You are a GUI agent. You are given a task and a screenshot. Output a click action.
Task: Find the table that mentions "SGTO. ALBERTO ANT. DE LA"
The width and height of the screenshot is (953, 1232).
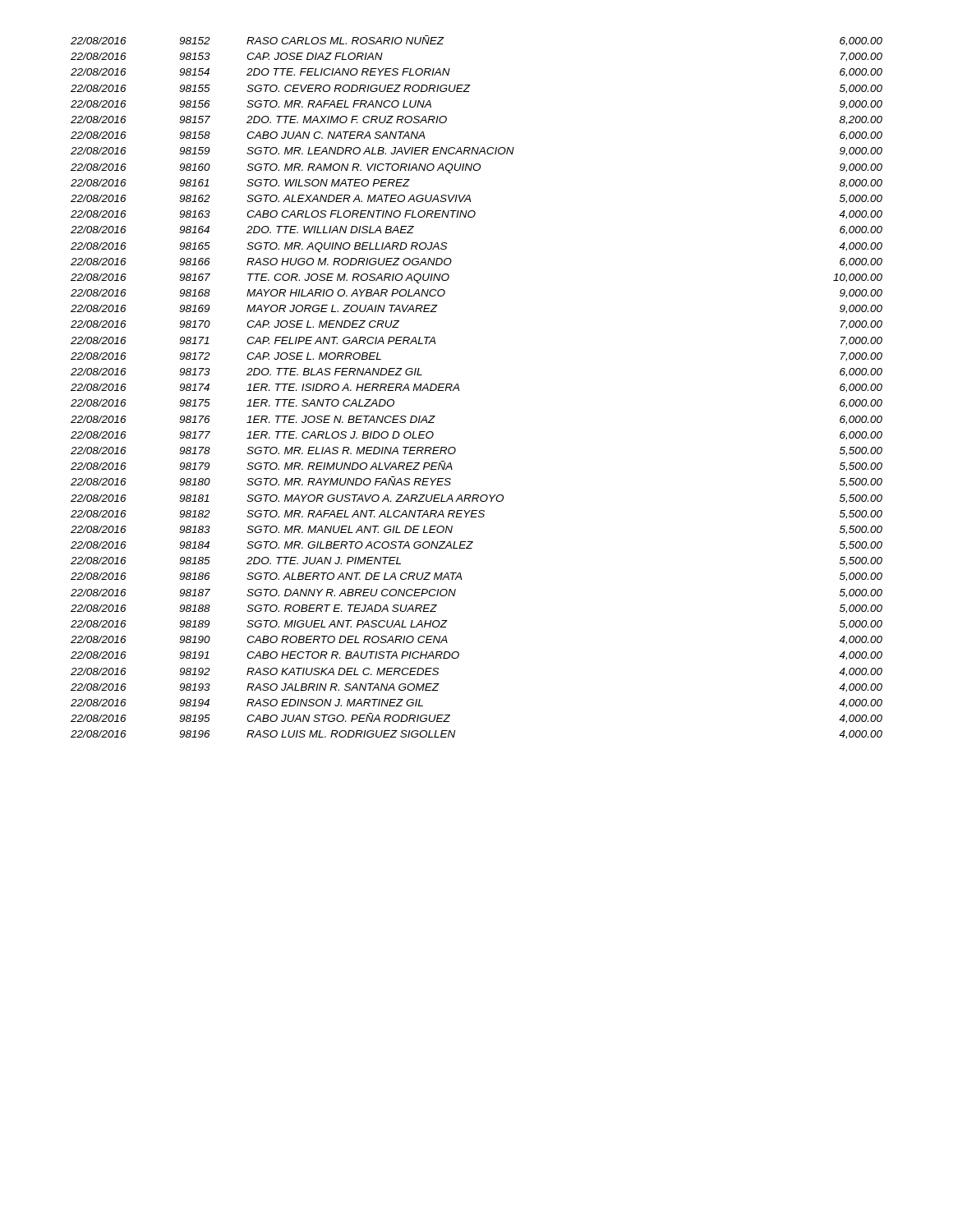[x=476, y=387]
